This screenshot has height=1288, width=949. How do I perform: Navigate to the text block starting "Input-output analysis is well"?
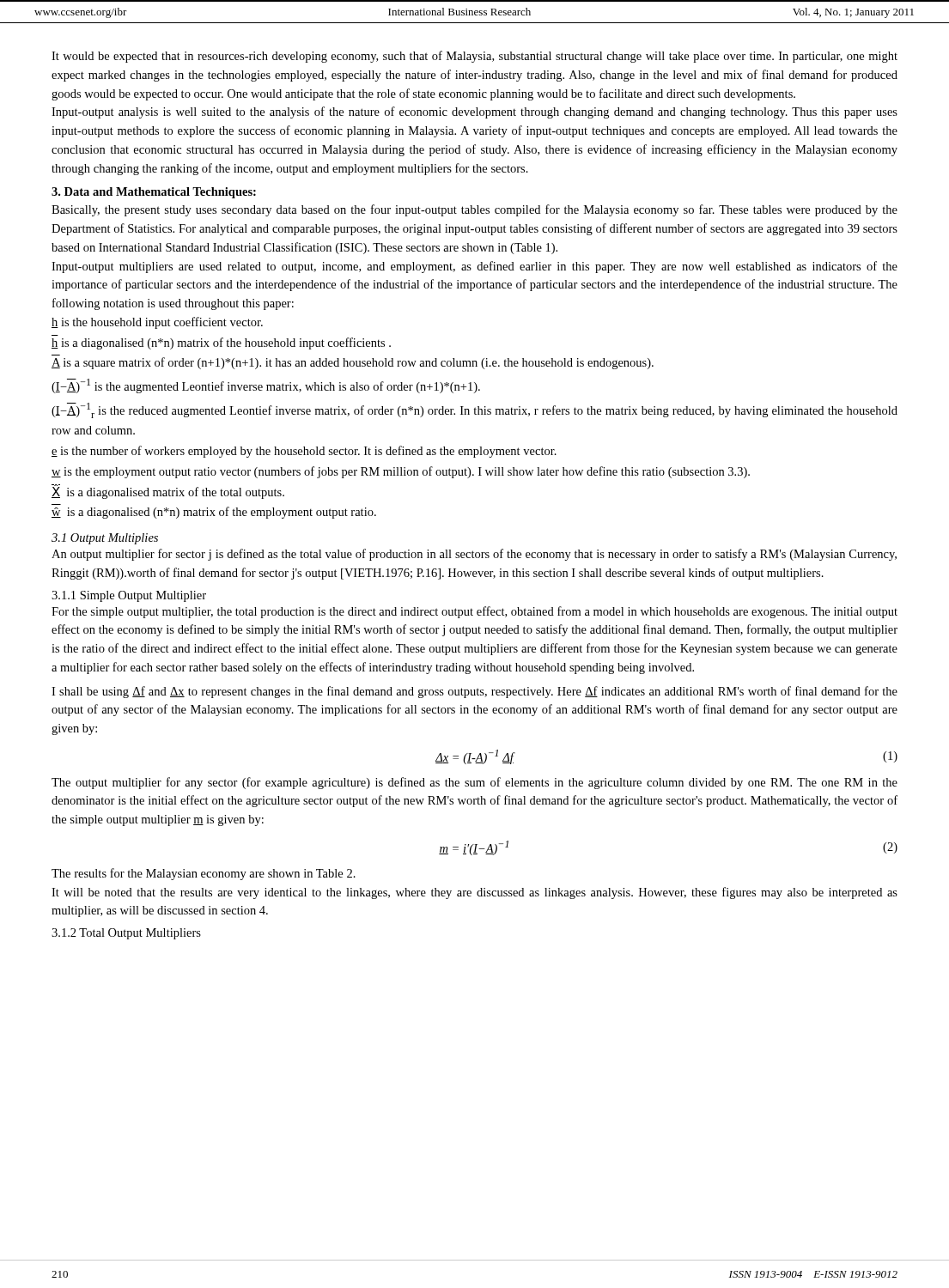(x=474, y=141)
